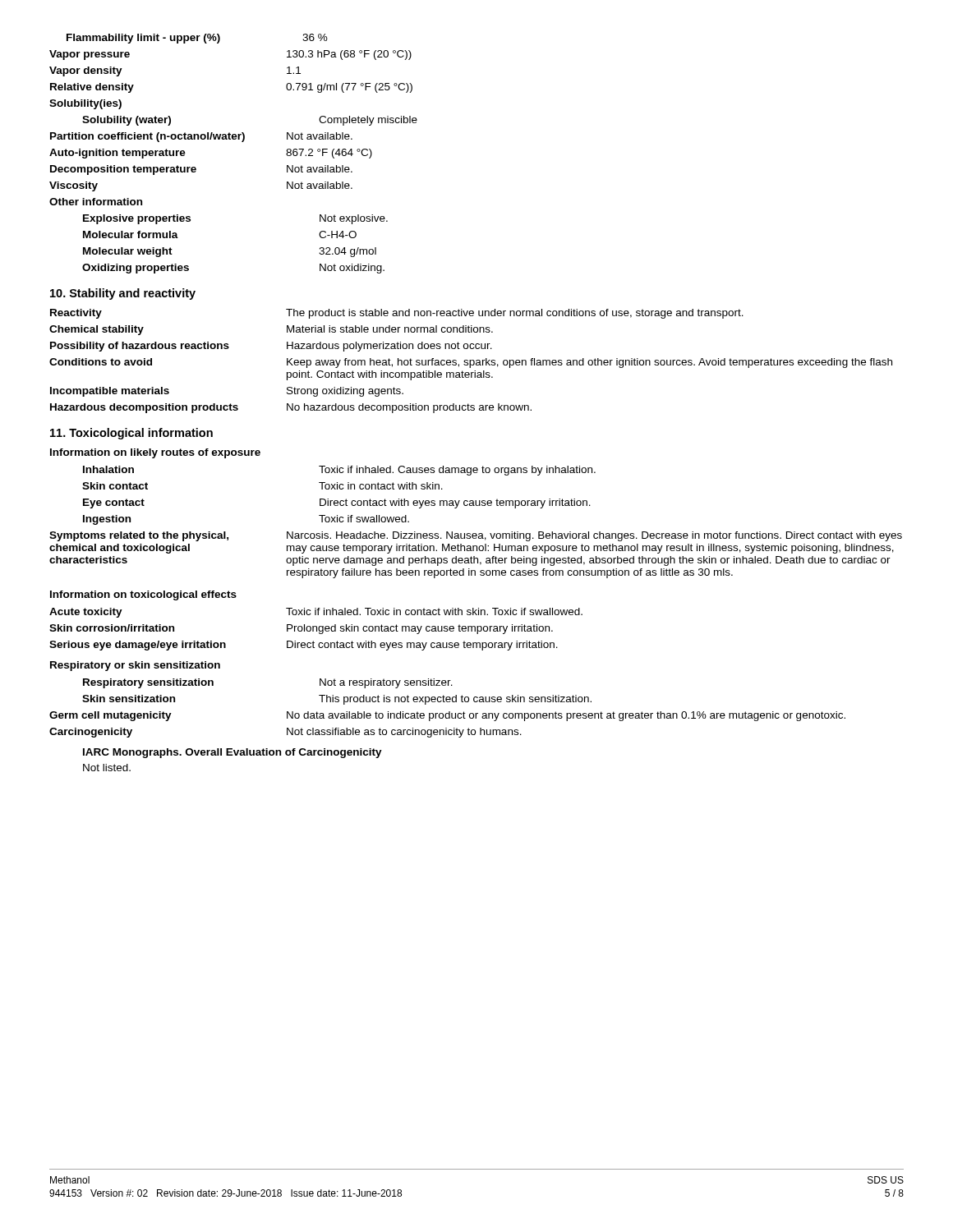Click on the list item that reads "Hazardous decomposition products No hazardous decomposition products"
Image resolution: width=953 pixels, height=1232 pixels.
click(x=476, y=407)
